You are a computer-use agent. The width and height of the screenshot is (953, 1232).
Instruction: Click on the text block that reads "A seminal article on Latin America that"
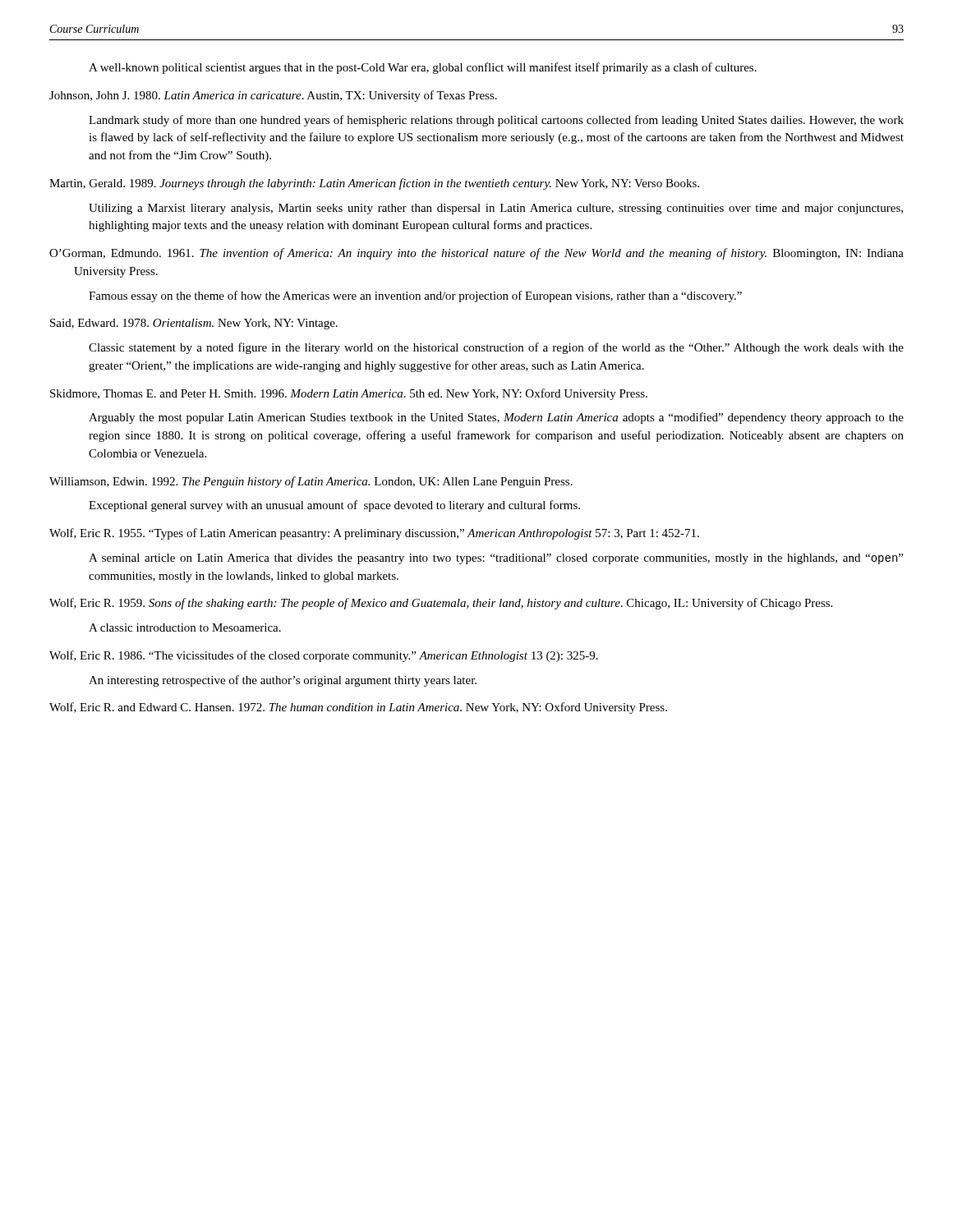pos(496,566)
